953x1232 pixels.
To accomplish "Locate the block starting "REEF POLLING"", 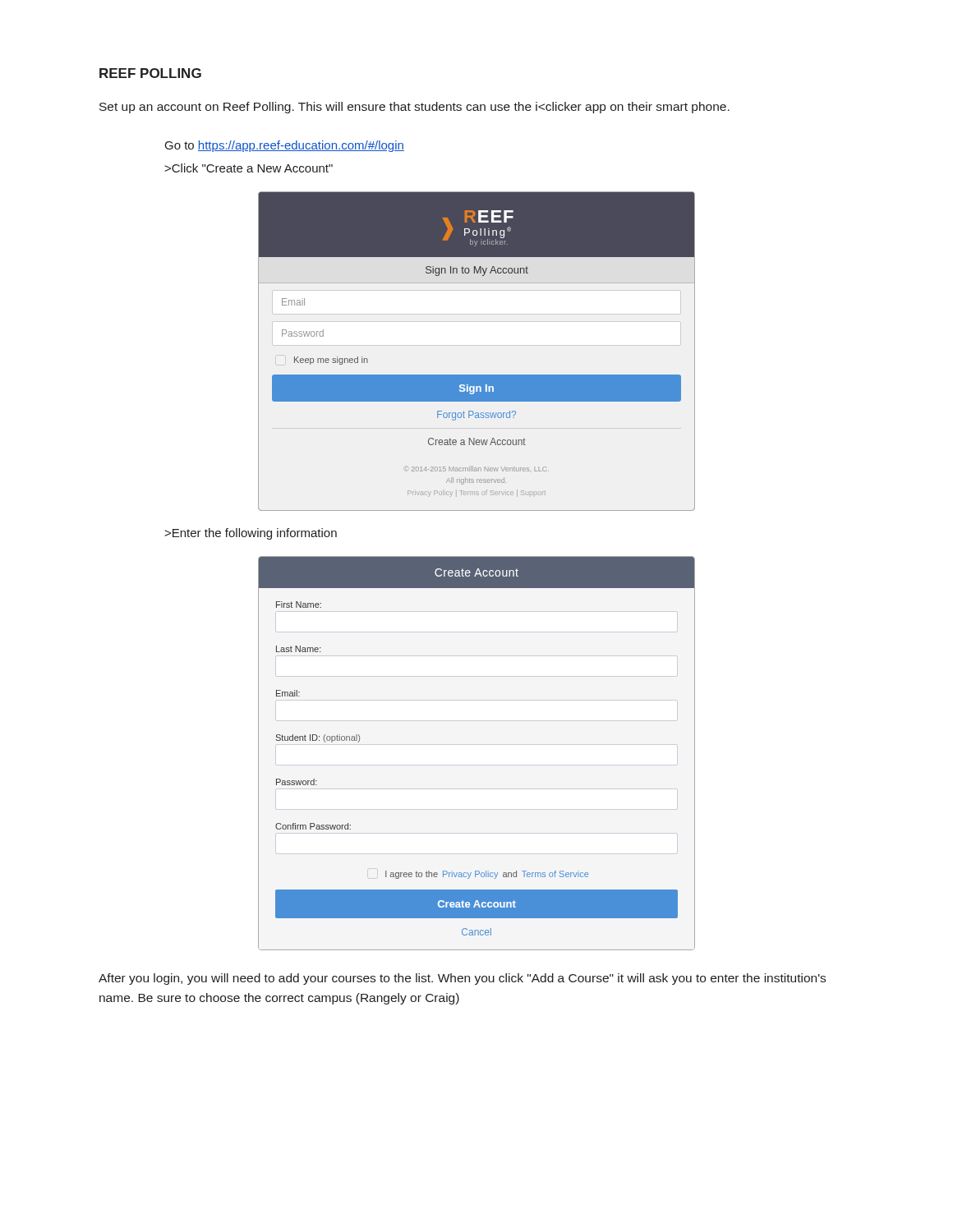I will pyautogui.click(x=150, y=73).
